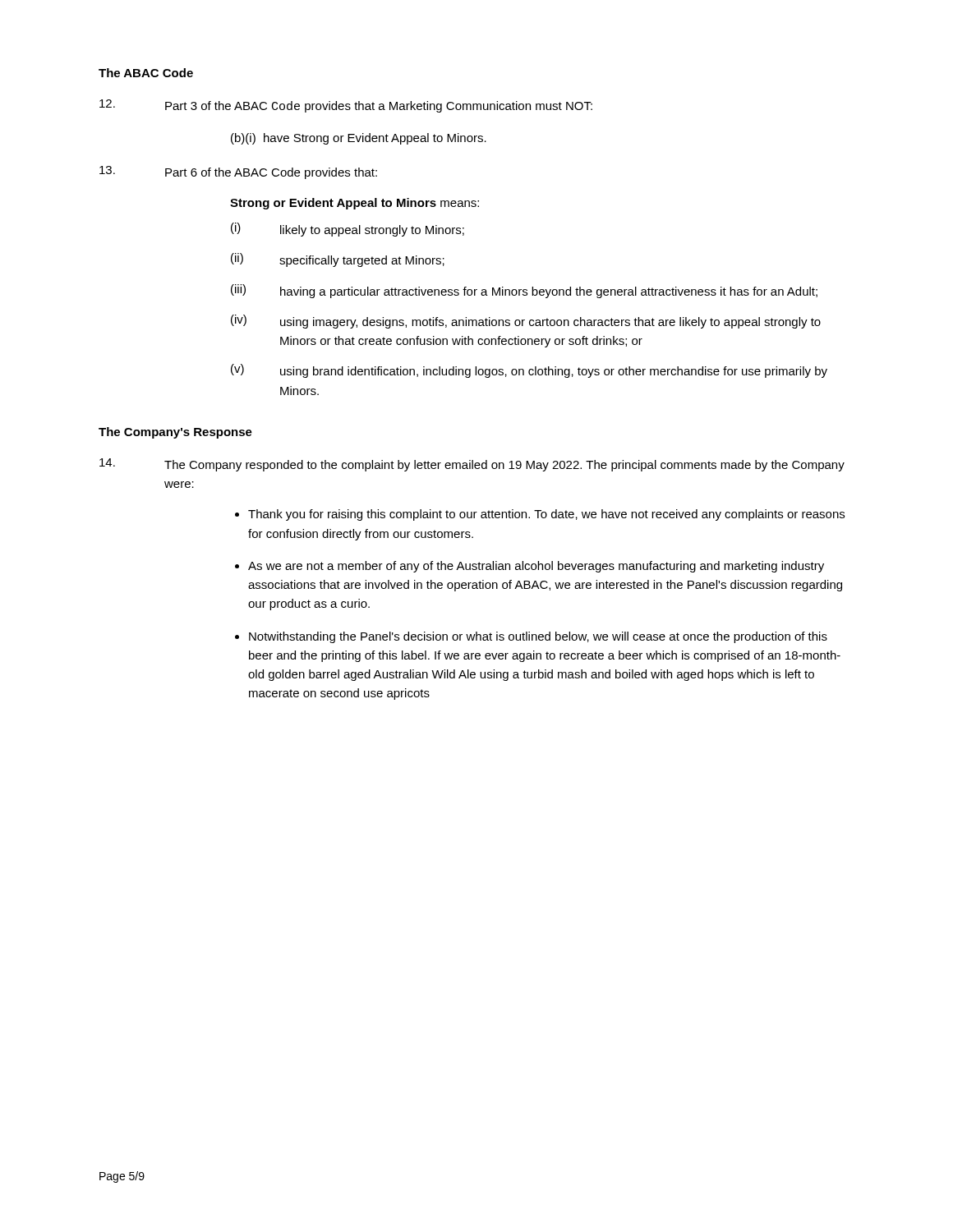Locate the list item containing "(i) likely to appeal"
953x1232 pixels.
(x=348, y=230)
